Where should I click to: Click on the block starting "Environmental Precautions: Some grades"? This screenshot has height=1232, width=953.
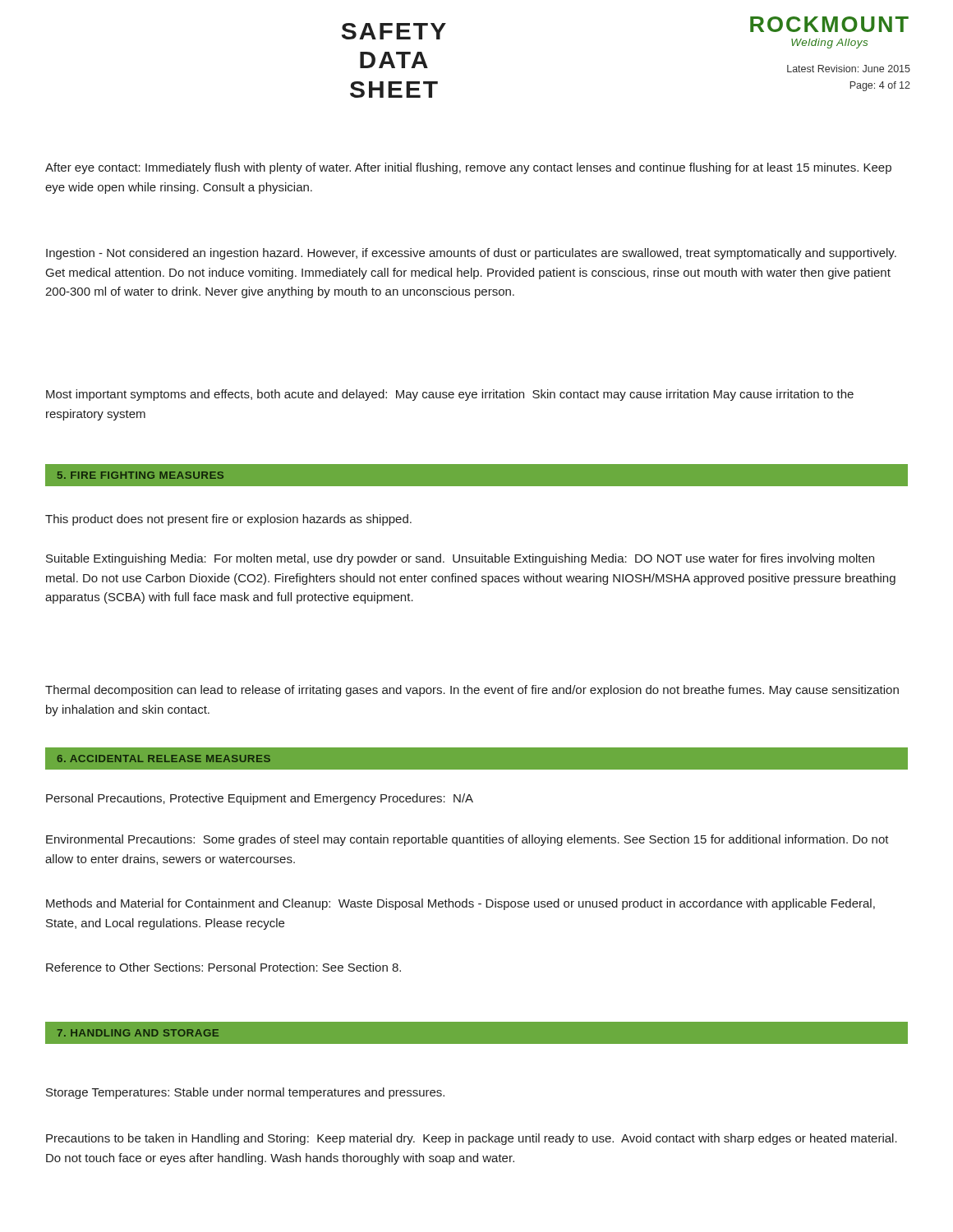pyautogui.click(x=467, y=849)
